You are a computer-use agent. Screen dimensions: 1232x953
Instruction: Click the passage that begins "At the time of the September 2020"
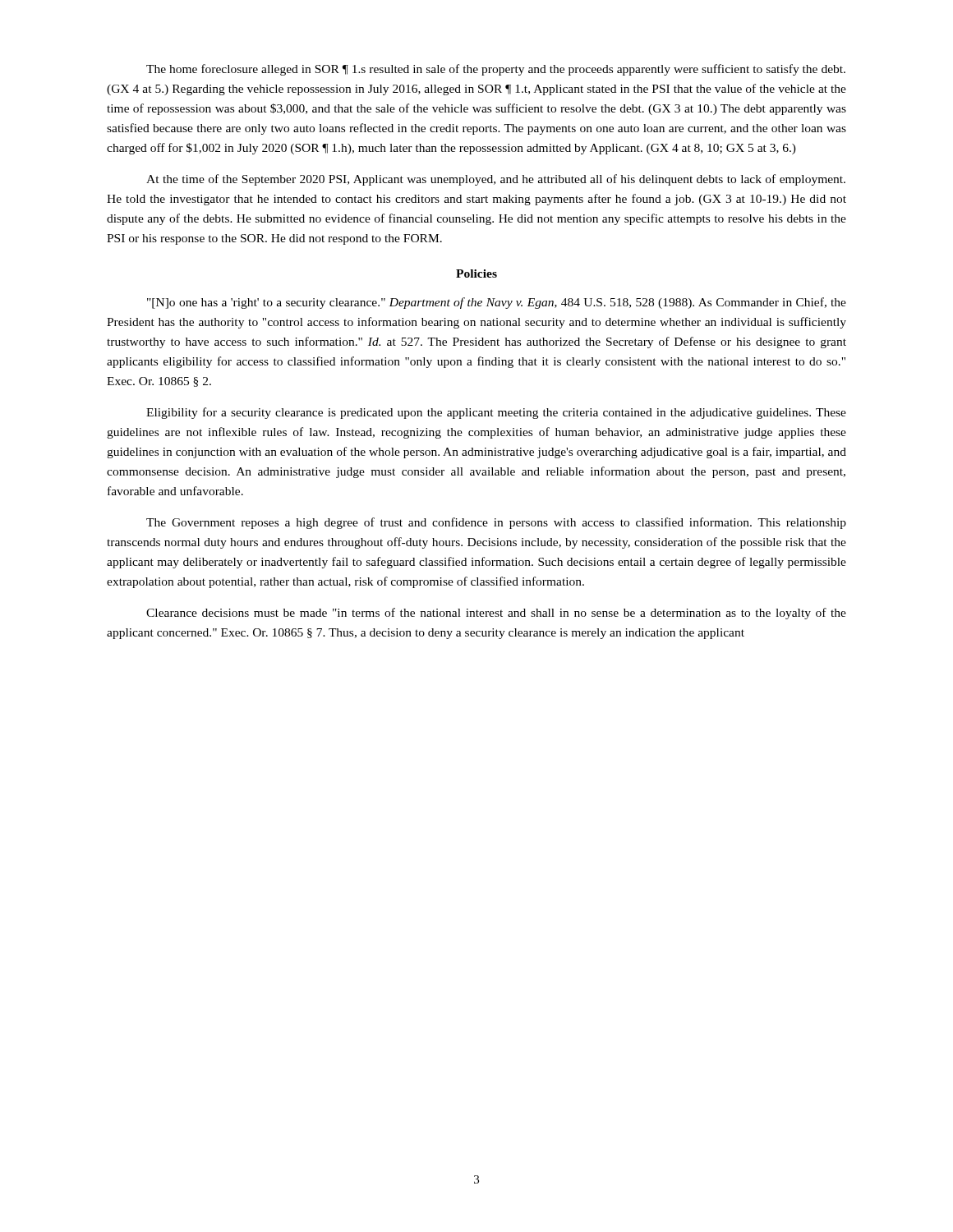(476, 208)
